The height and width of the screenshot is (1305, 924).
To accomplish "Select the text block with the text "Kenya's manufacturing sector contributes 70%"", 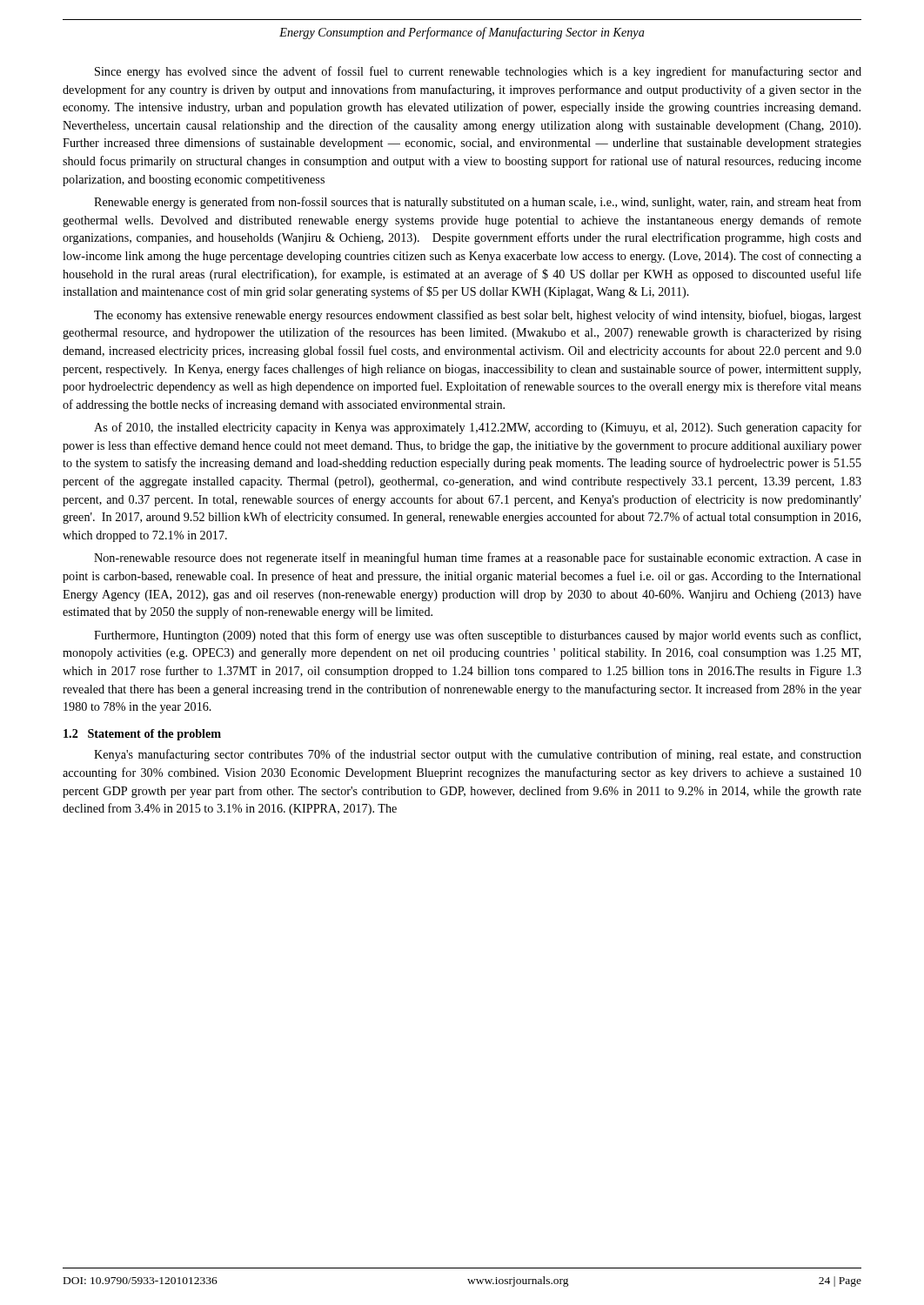I will click(462, 782).
